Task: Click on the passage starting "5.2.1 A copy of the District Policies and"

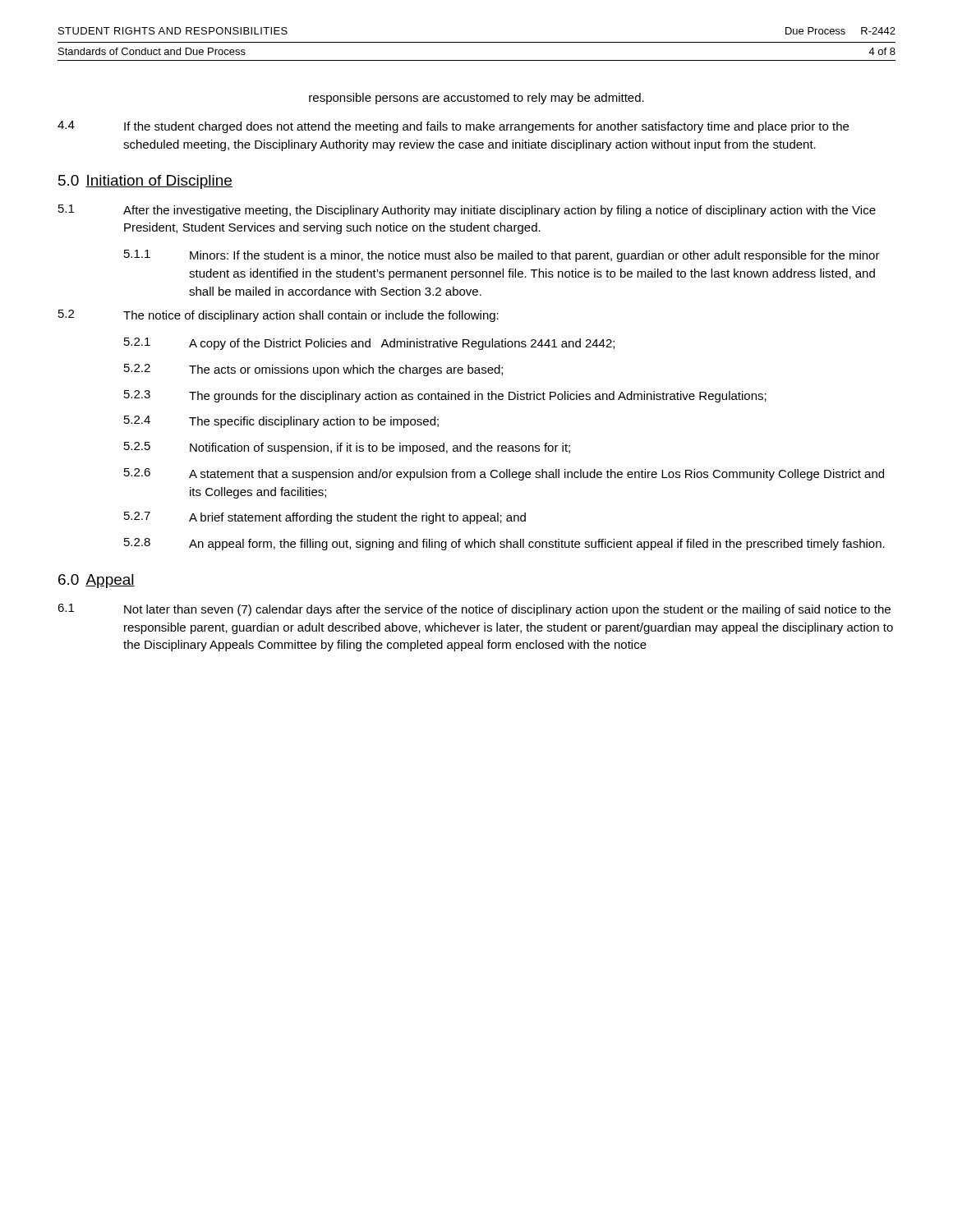Action: [x=509, y=343]
